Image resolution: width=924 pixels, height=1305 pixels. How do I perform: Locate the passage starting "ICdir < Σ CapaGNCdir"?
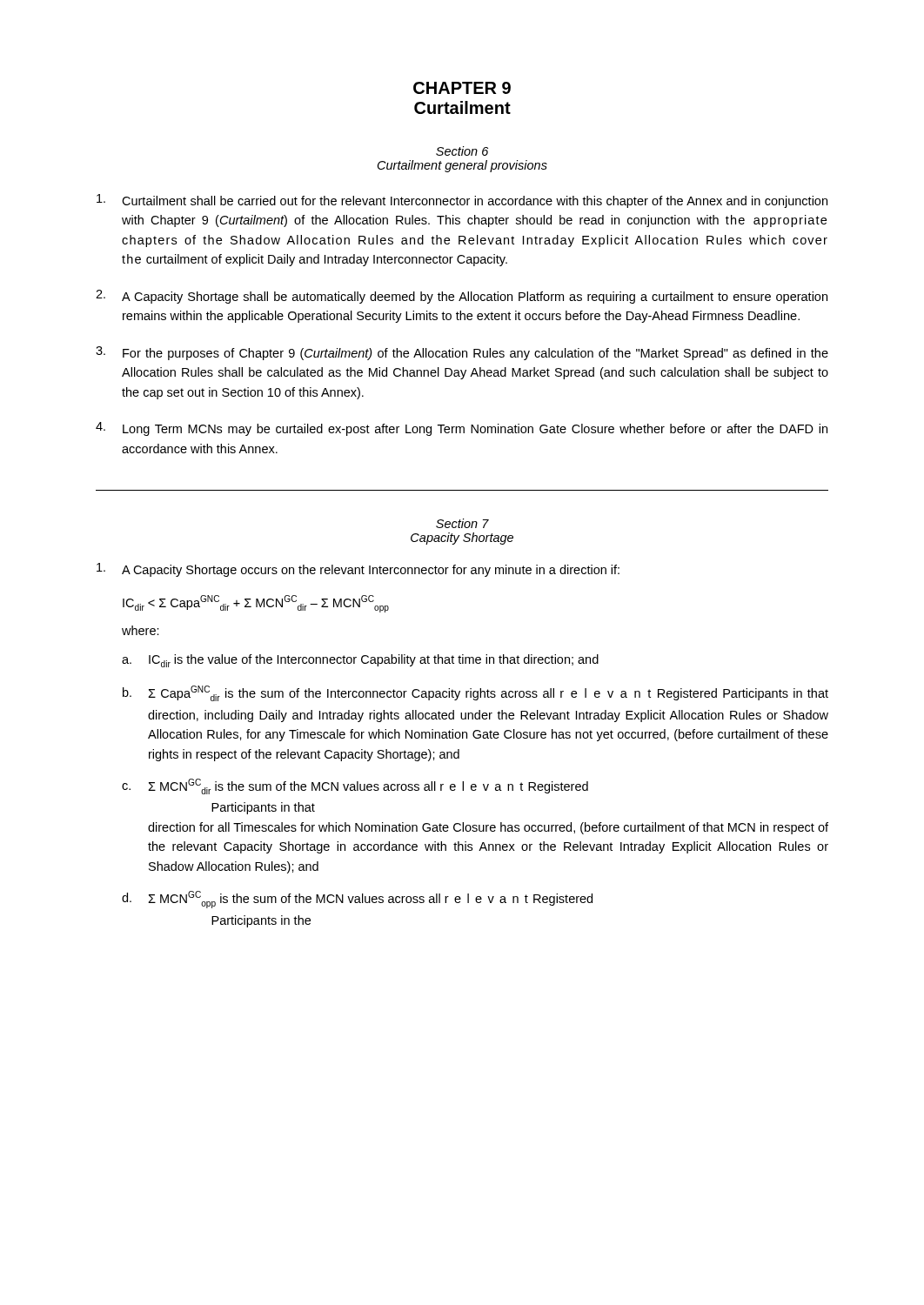tap(255, 603)
